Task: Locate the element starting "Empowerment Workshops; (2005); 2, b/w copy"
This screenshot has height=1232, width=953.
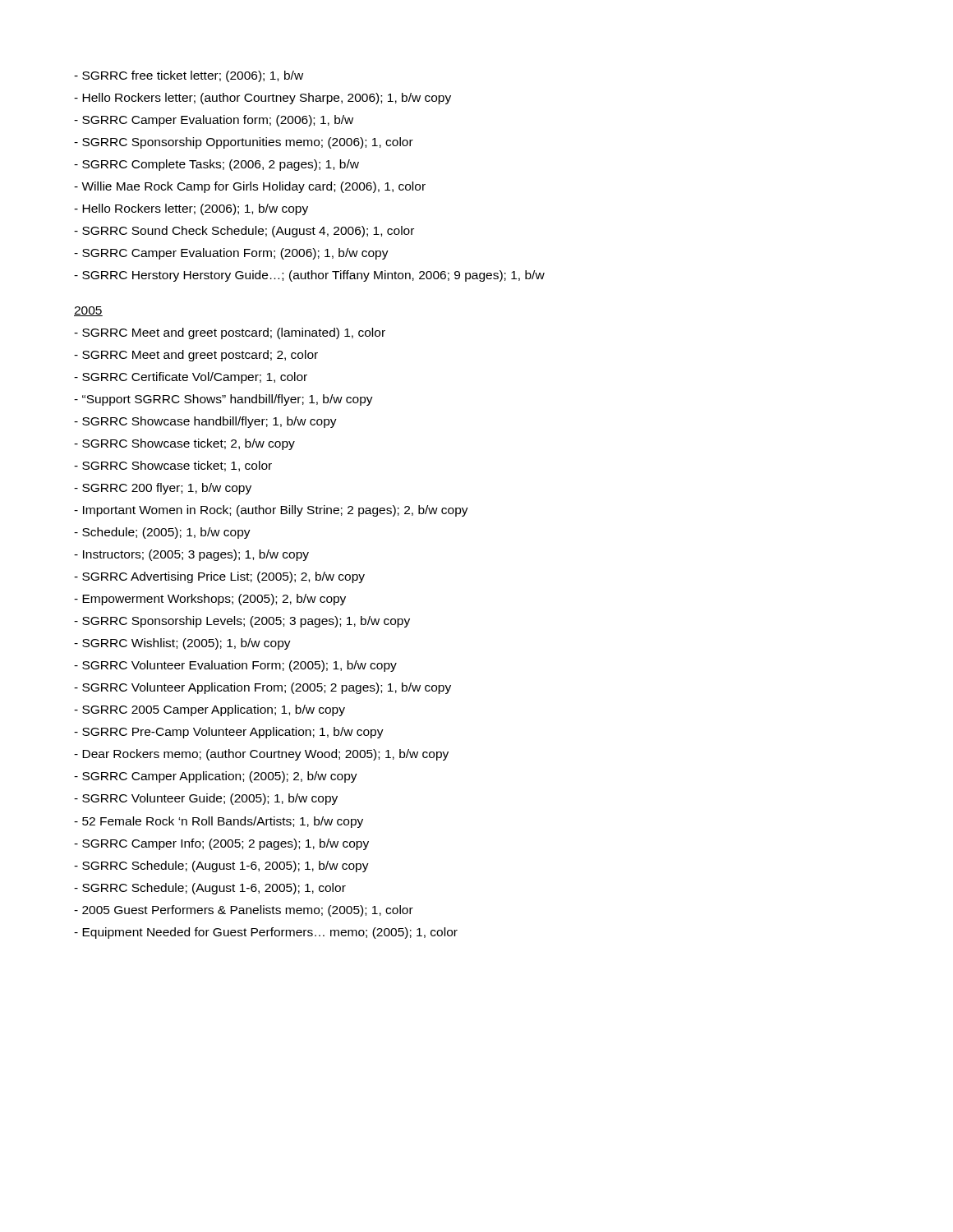Action: tap(210, 599)
